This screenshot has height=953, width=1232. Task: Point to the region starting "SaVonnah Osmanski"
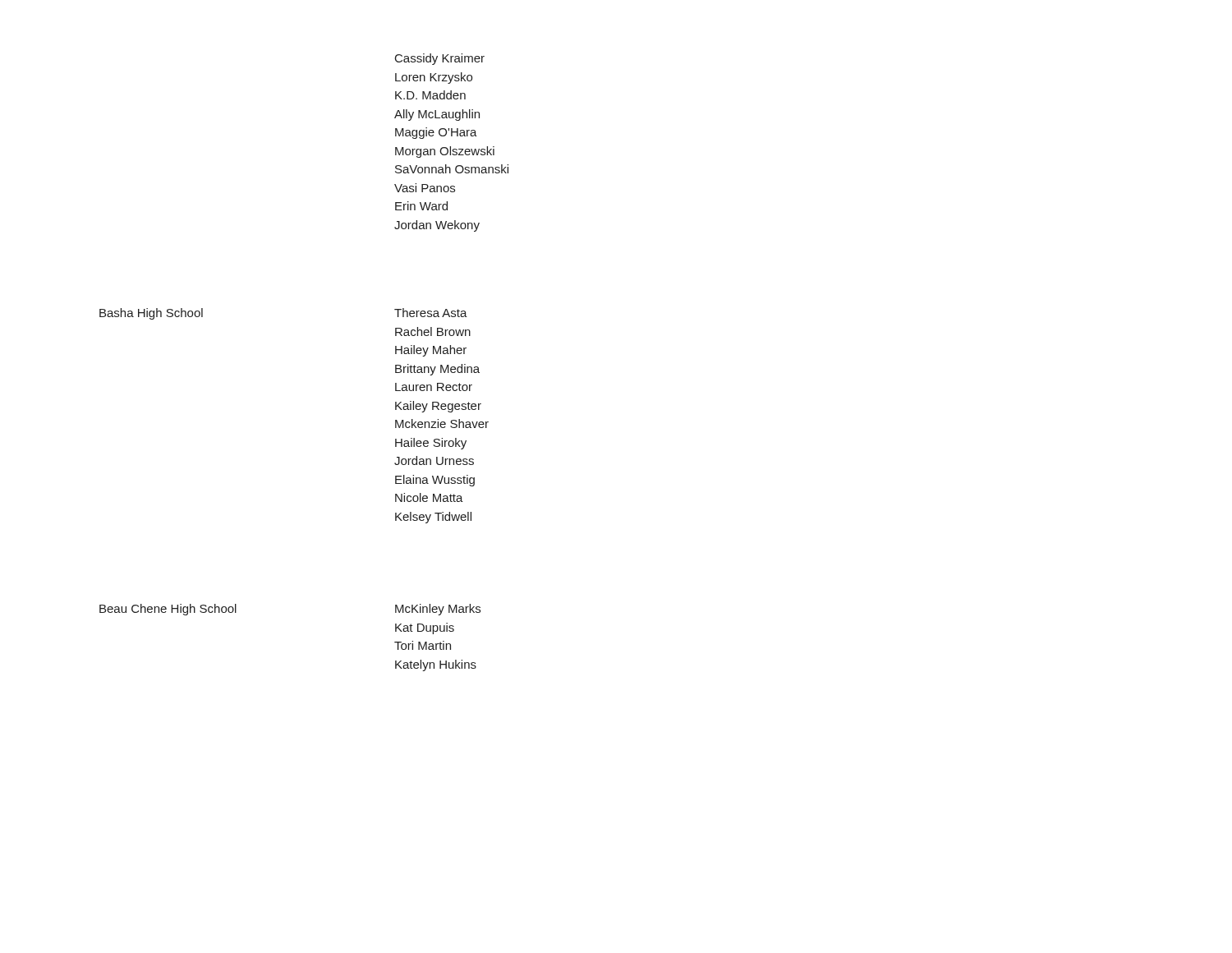click(x=452, y=169)
